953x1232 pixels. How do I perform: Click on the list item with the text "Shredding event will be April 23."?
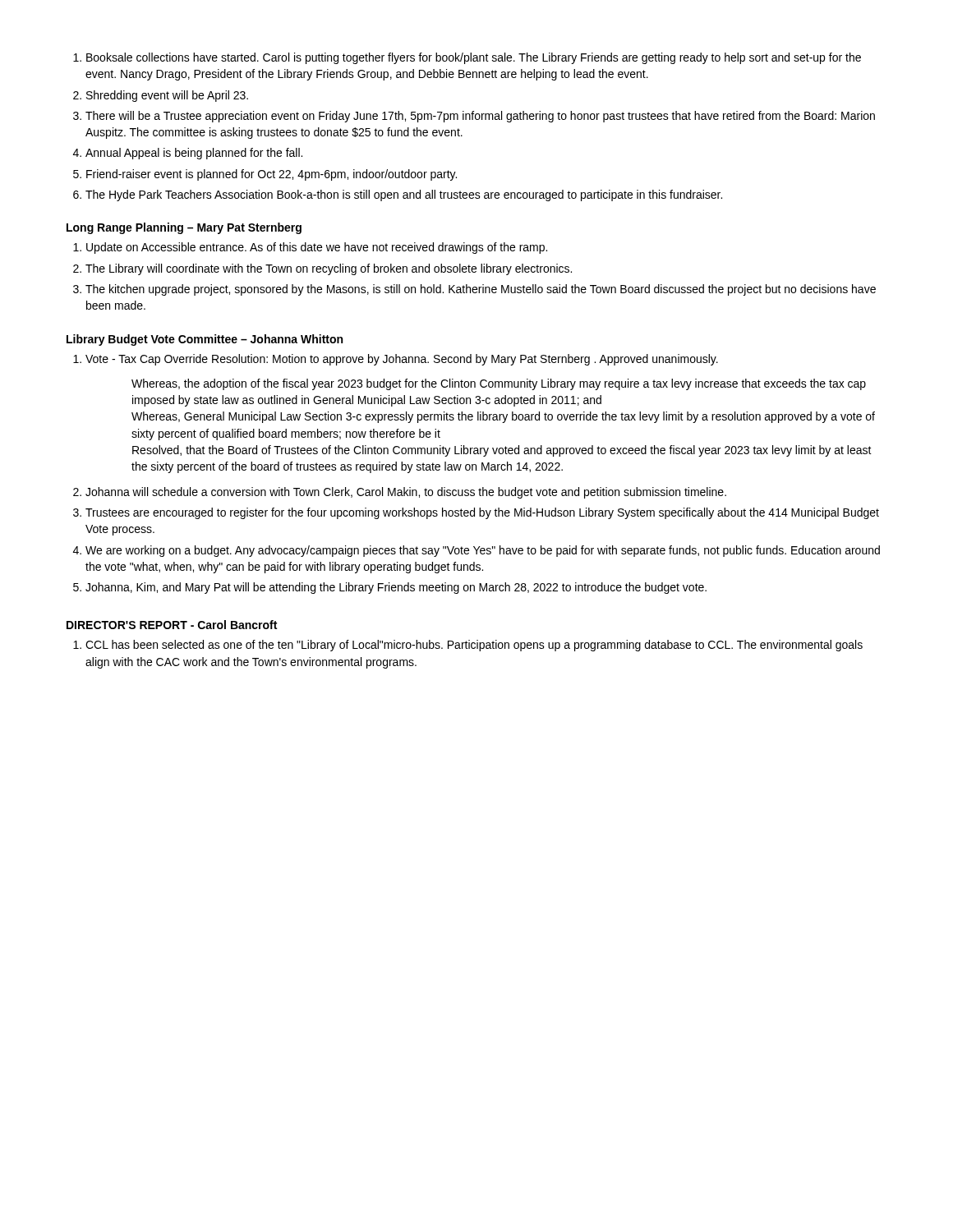[x=167, y=96]
